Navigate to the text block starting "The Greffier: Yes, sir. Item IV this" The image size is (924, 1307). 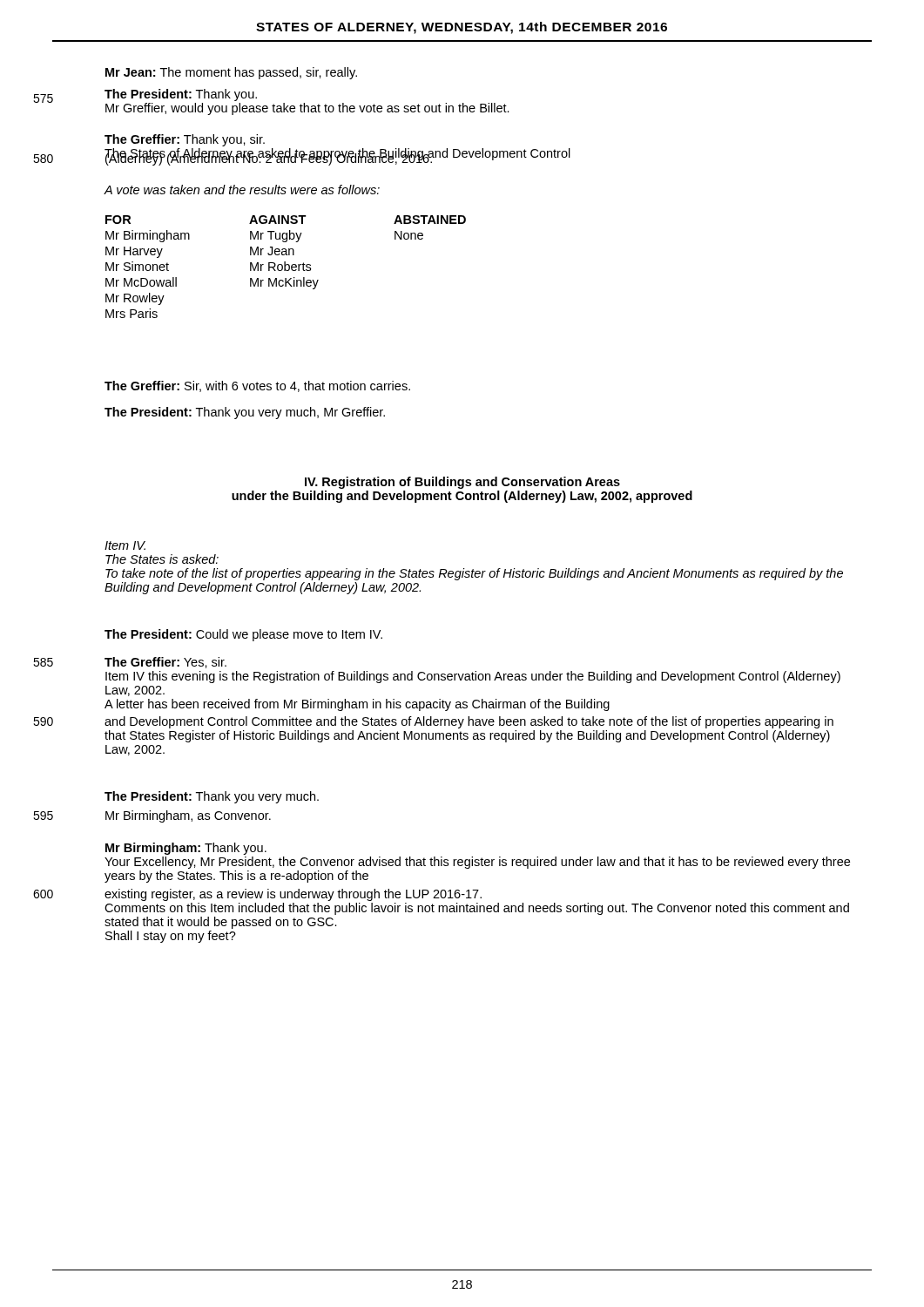473,683
